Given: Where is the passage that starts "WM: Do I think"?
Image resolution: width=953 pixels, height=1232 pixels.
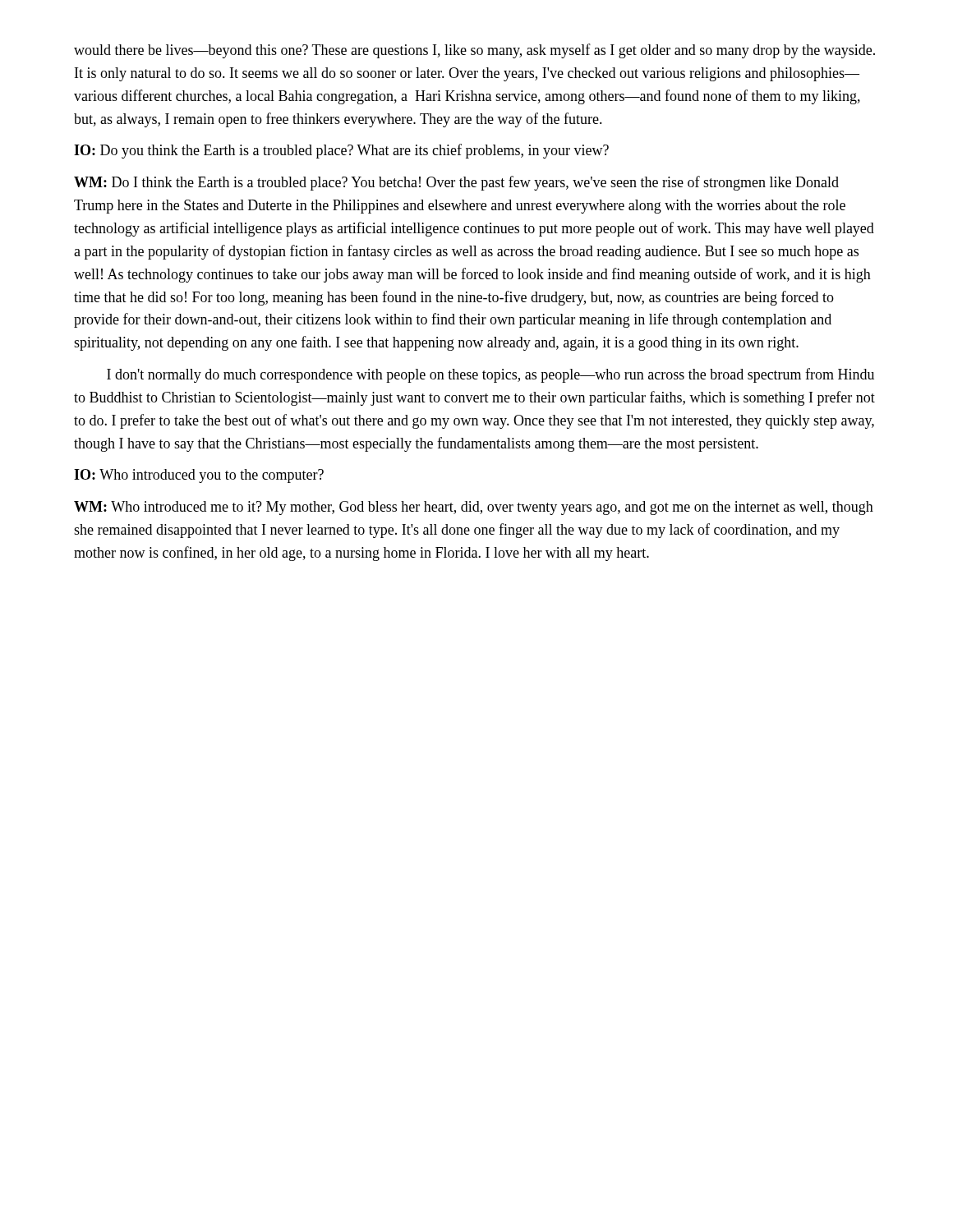Looking at the screenshot, I should (476, 368).
